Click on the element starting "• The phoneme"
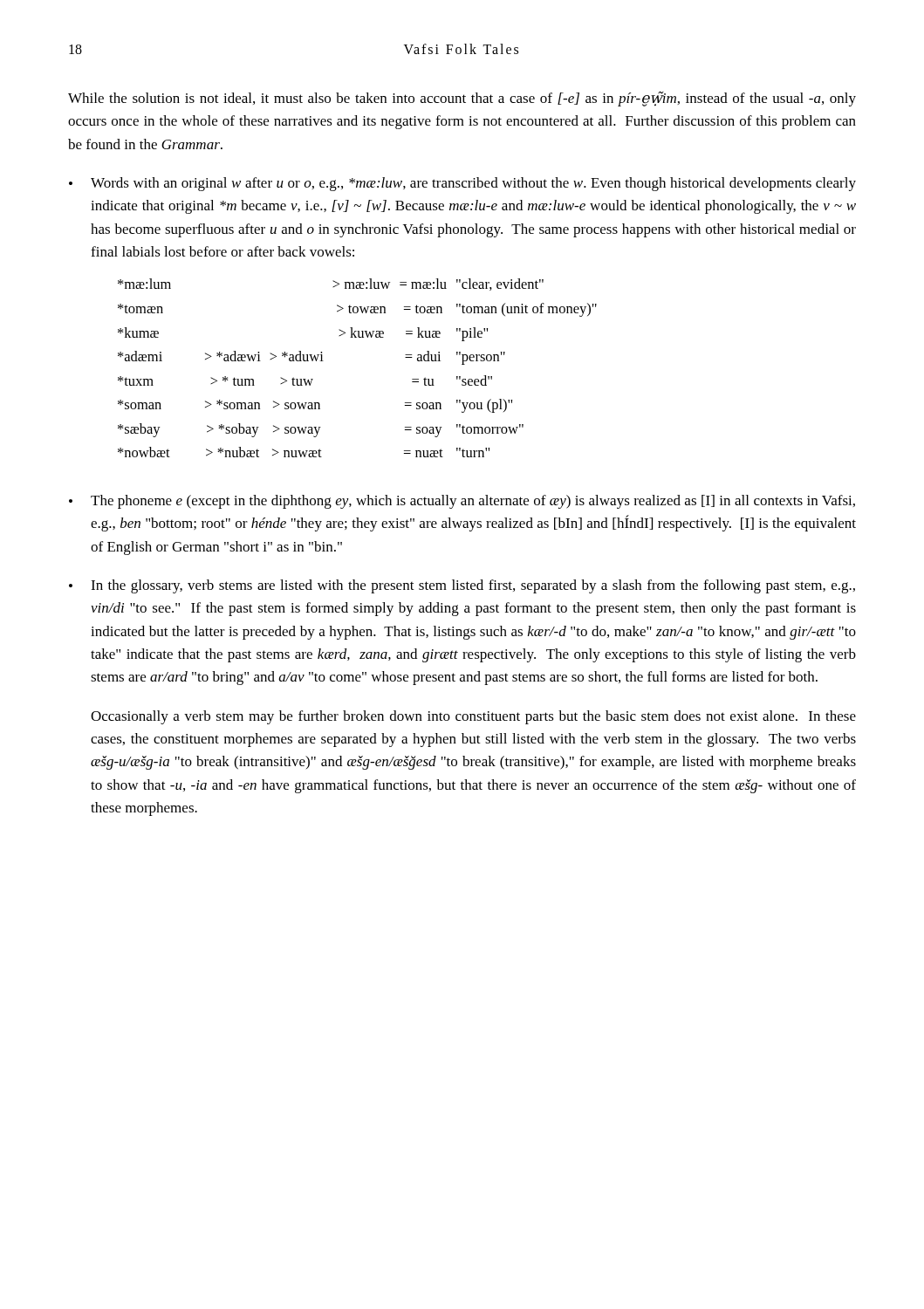The width and height of the screenshot is (924, 1309). 462,524
